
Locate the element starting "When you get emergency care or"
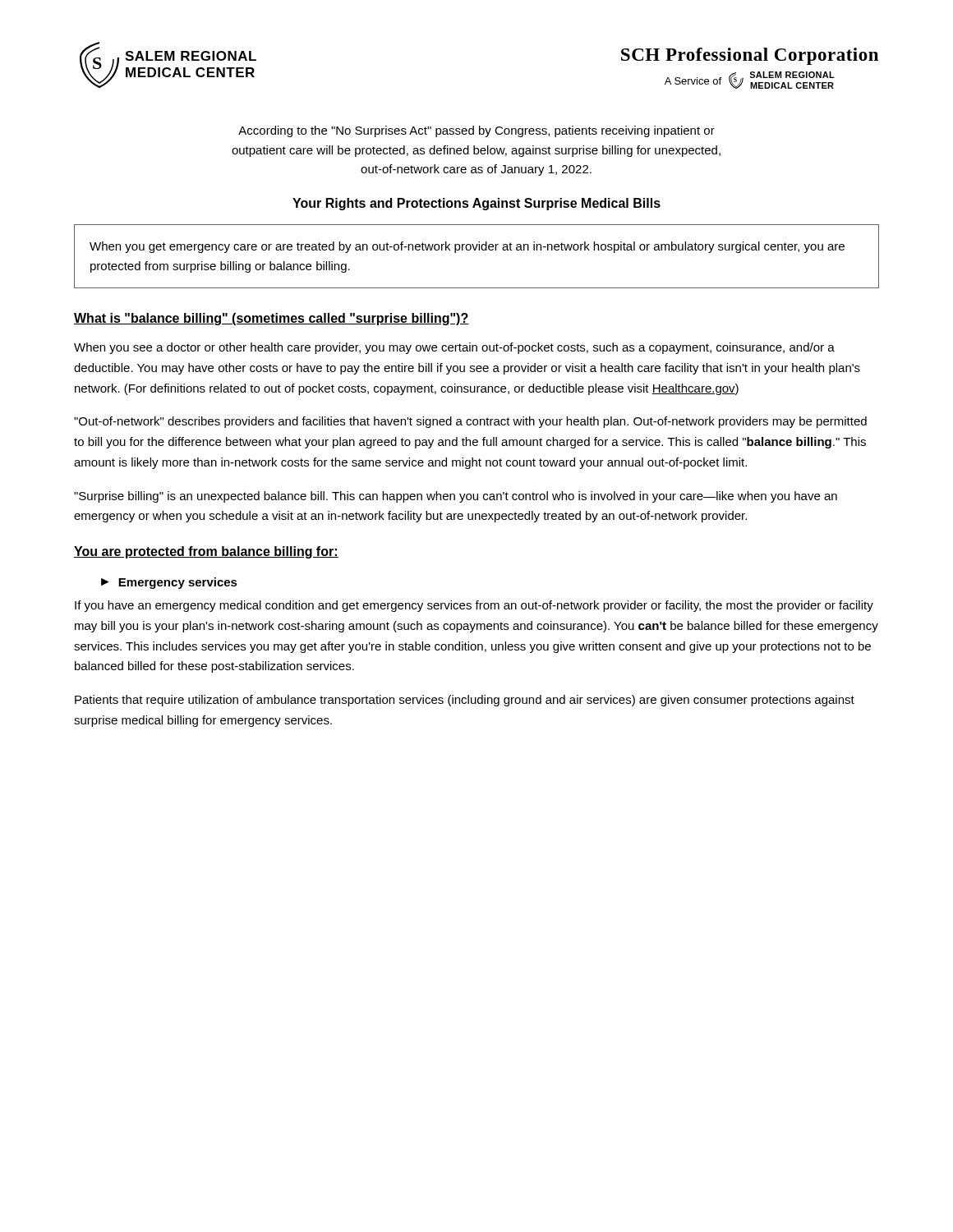tap(467, 256)
